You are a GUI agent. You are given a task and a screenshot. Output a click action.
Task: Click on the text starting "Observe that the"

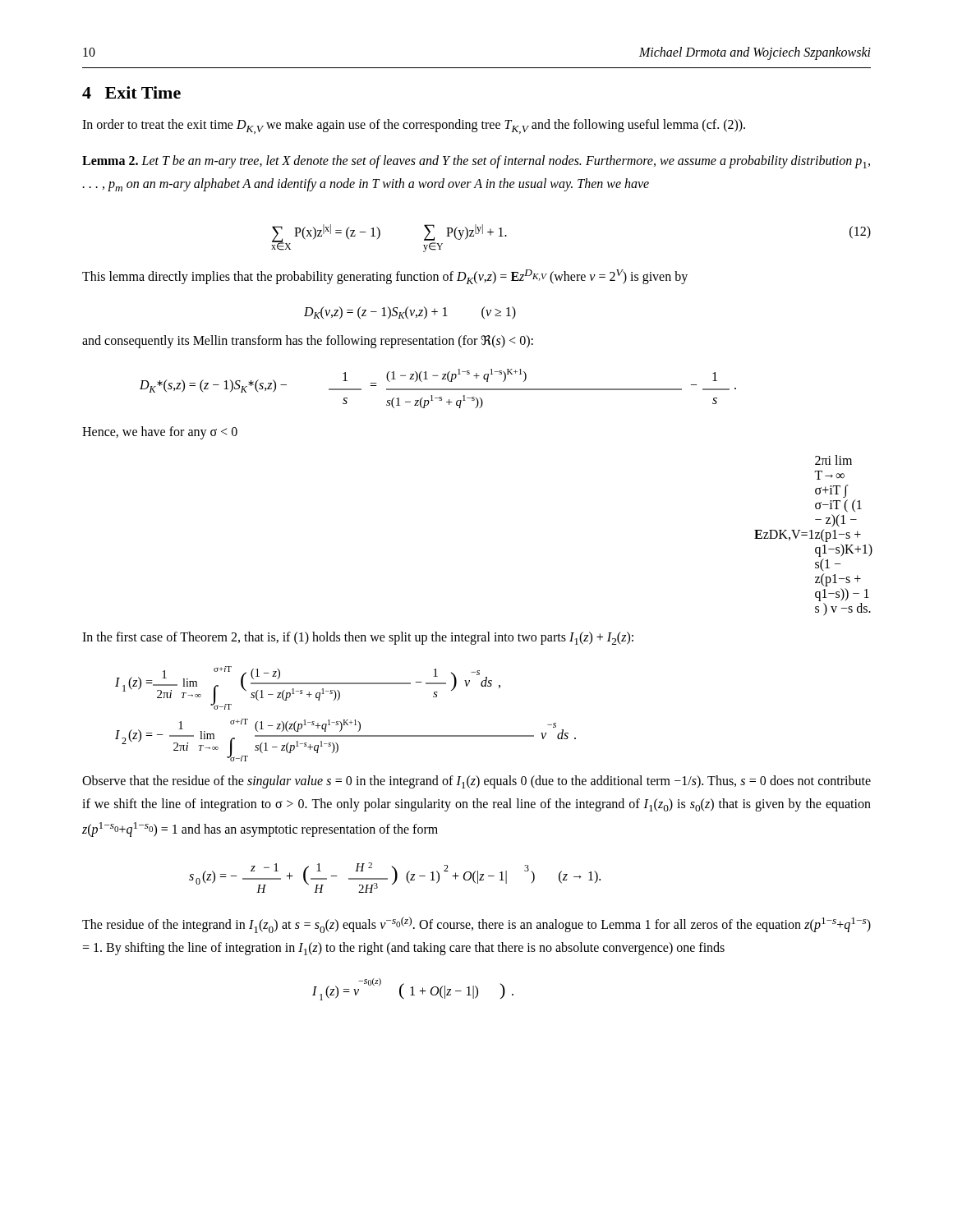[476, 806]
